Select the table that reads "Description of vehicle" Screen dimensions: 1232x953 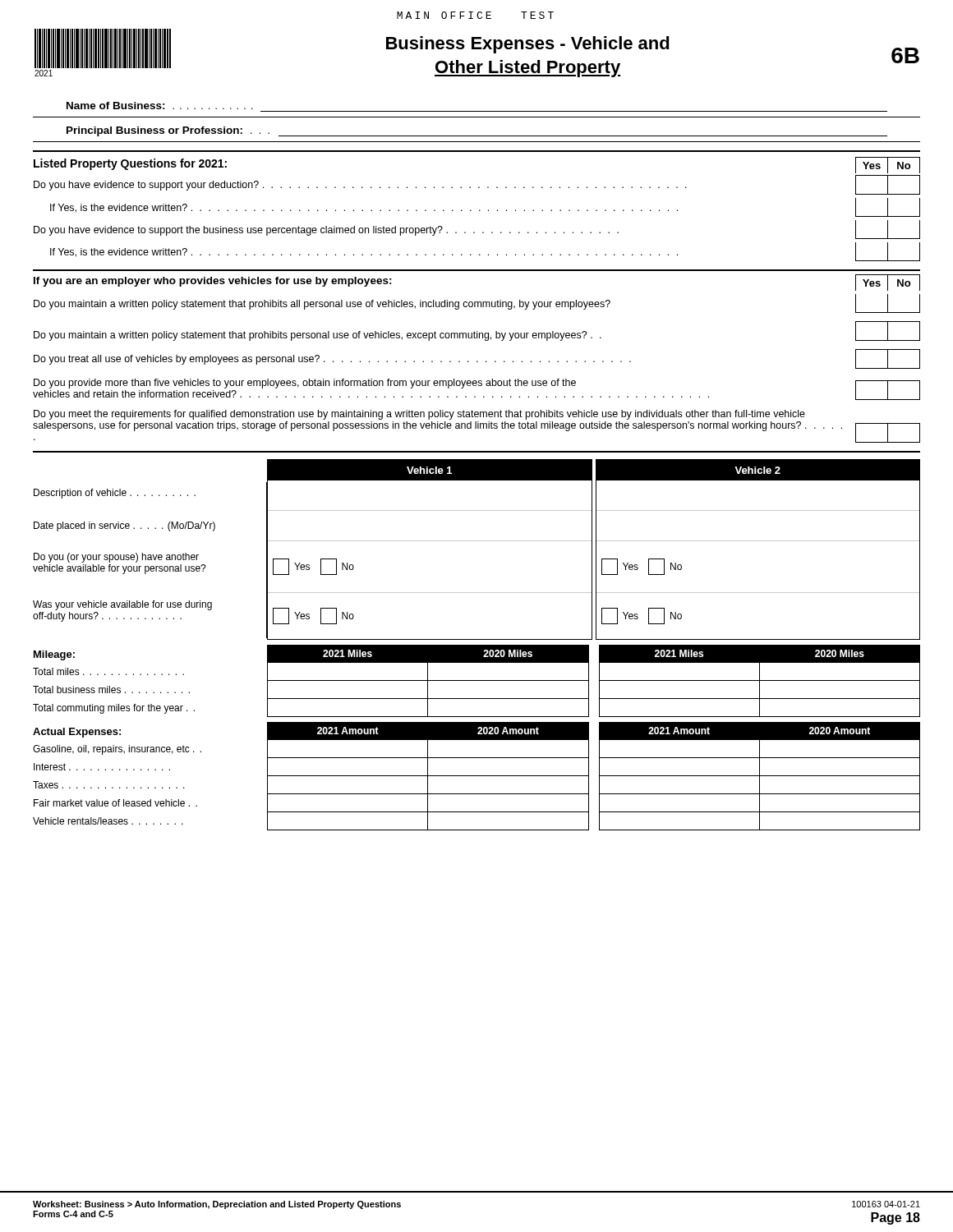tap(476, 549)
